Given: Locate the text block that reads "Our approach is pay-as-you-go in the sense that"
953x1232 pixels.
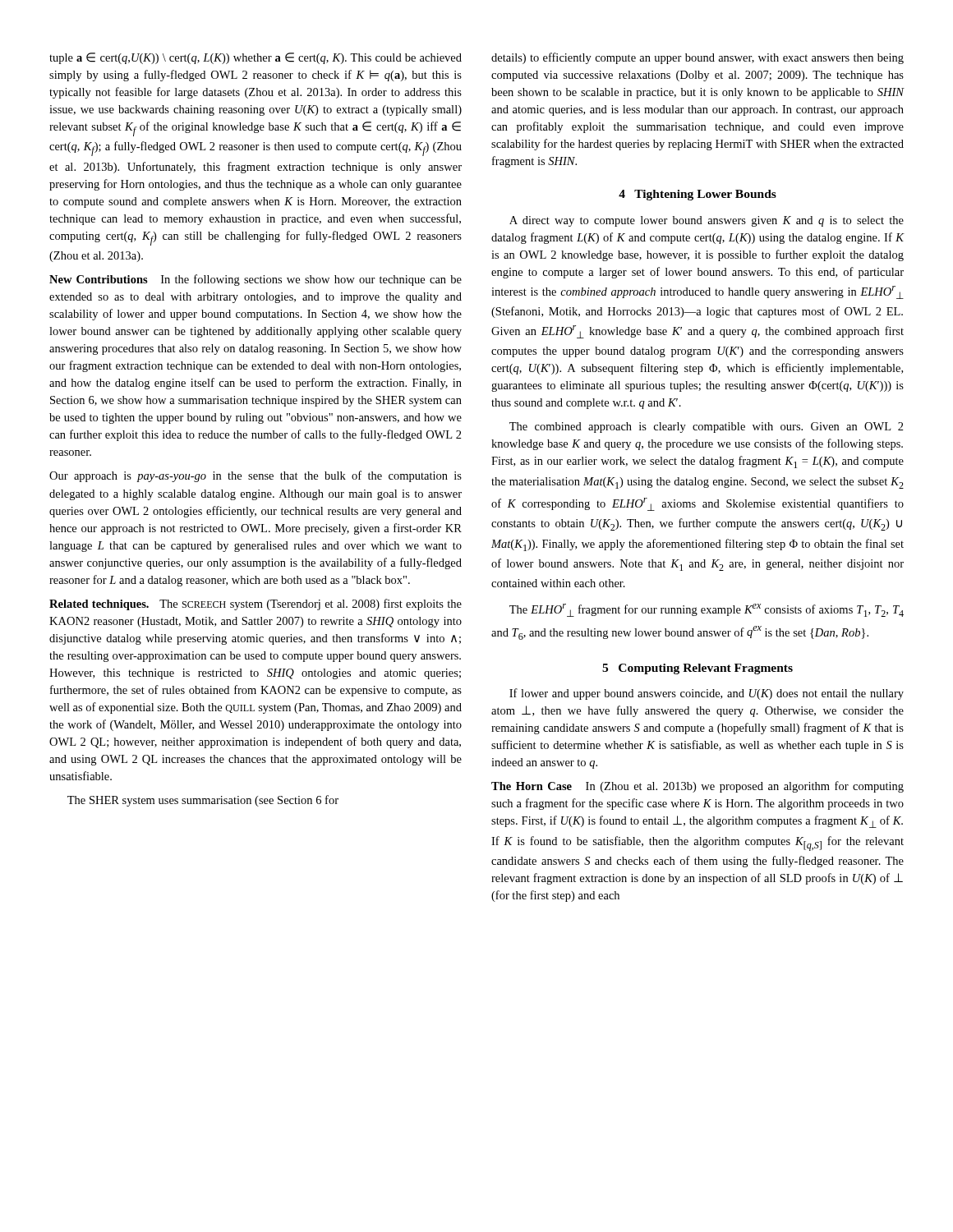Looking at the screenshot, I should [255, 528].
